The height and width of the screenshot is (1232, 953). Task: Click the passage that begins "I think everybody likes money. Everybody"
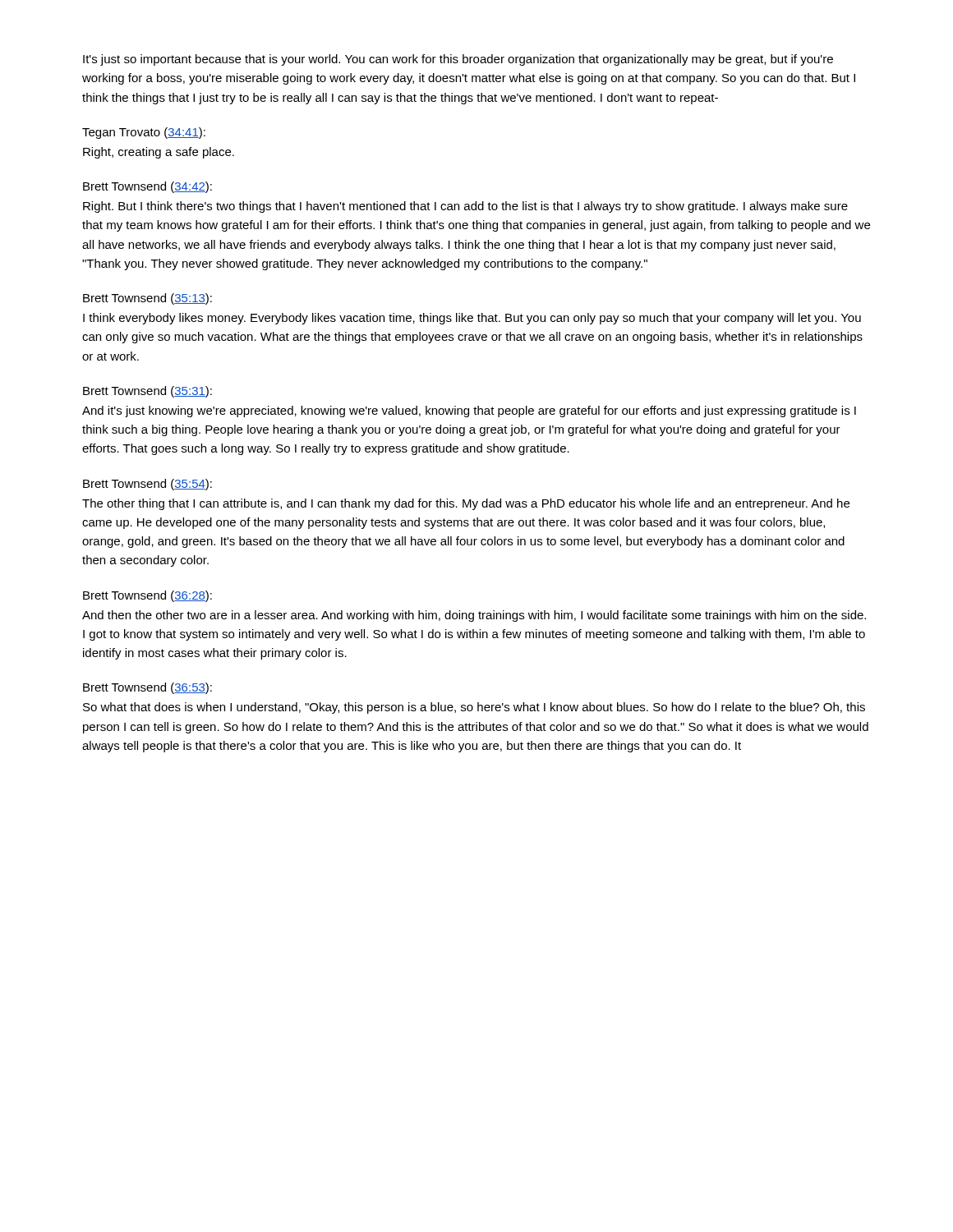pyautogui.click(x=472, y=337)
